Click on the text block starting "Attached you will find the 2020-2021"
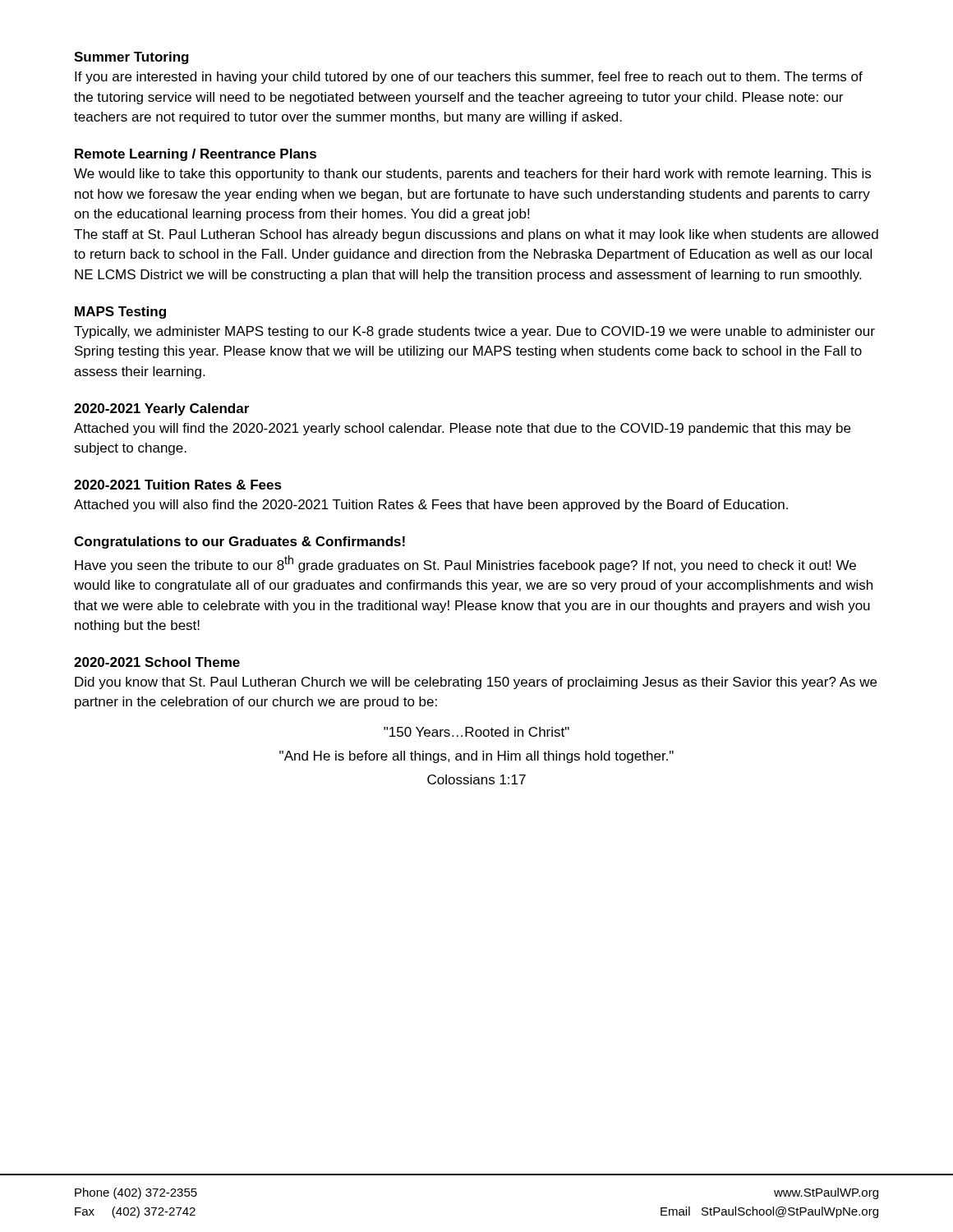This screenshot has height=1232, width=953. click(463, 438)
